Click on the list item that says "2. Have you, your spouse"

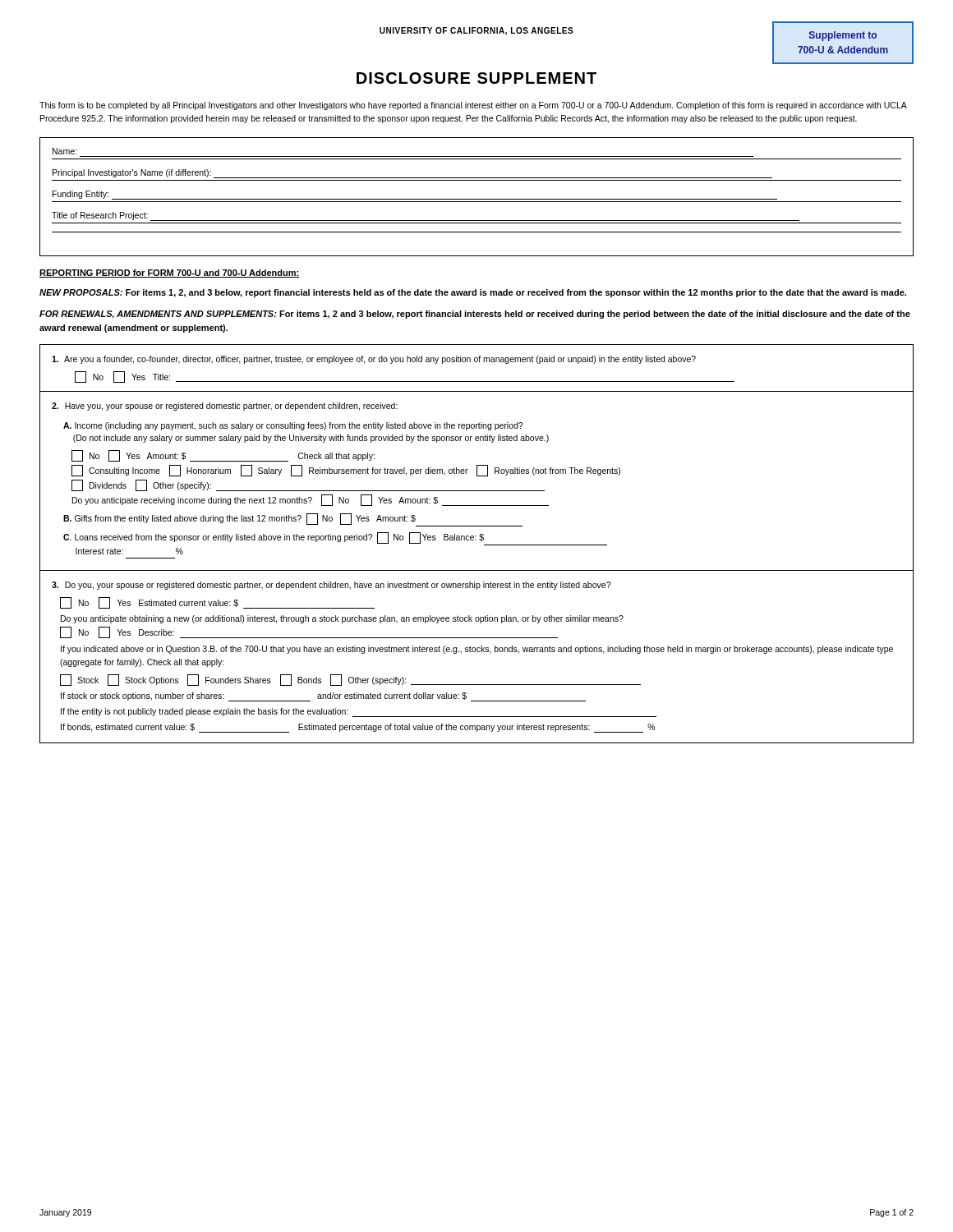[476, 479]
